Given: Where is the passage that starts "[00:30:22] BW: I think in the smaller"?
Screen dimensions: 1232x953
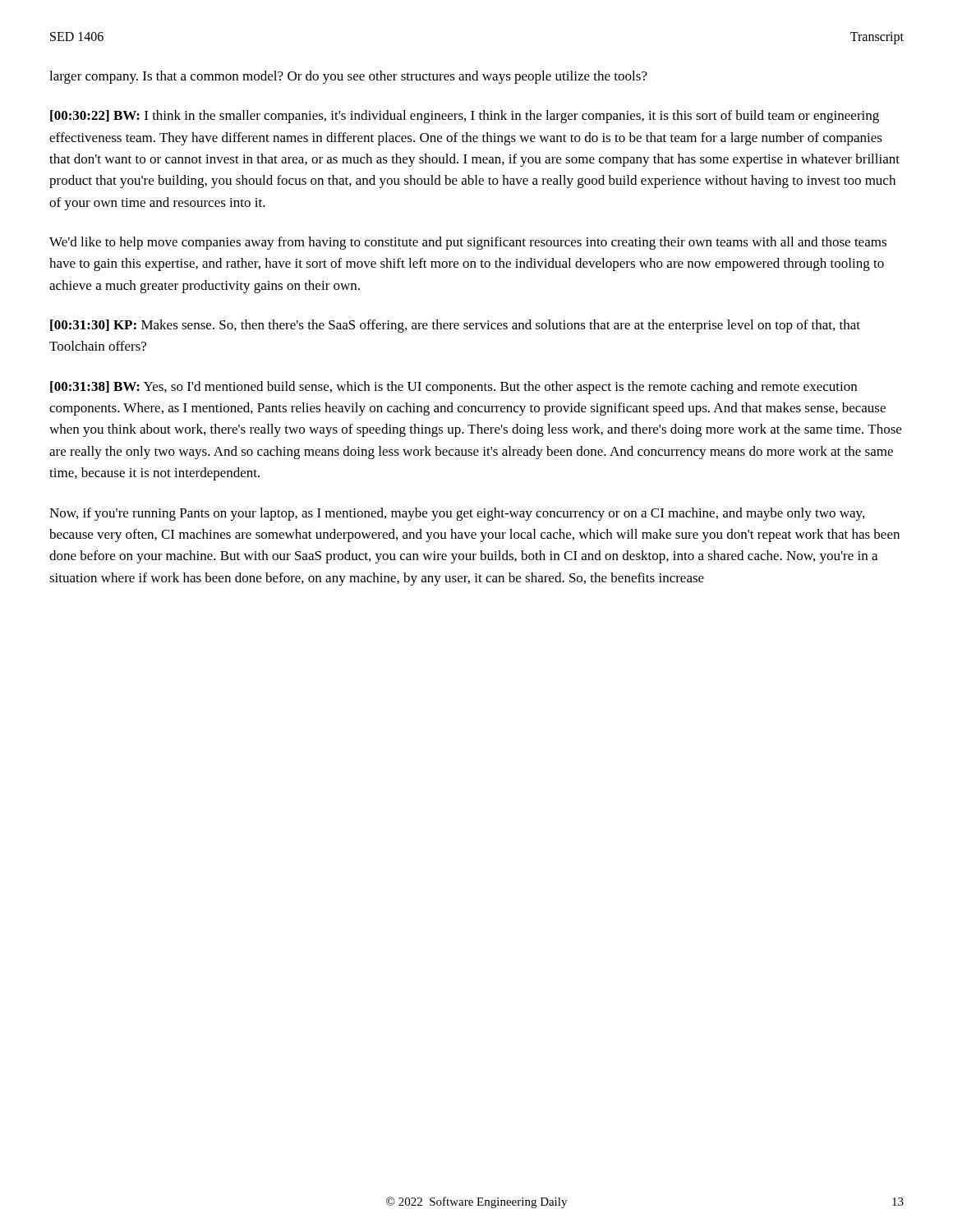Looking at the screenshot, I should (x=474, y=159).
